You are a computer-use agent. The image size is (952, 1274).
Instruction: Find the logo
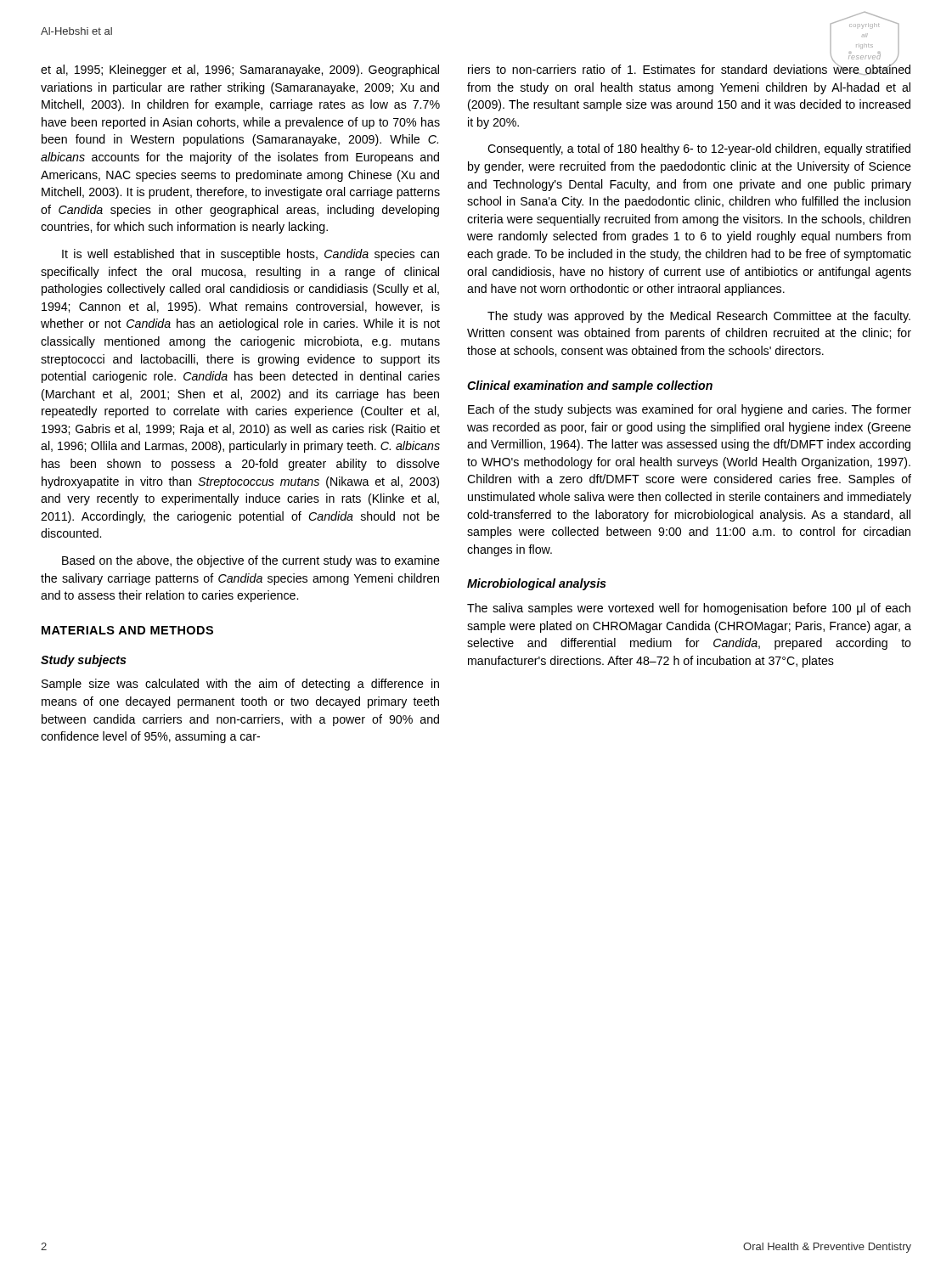pos(865,42)
